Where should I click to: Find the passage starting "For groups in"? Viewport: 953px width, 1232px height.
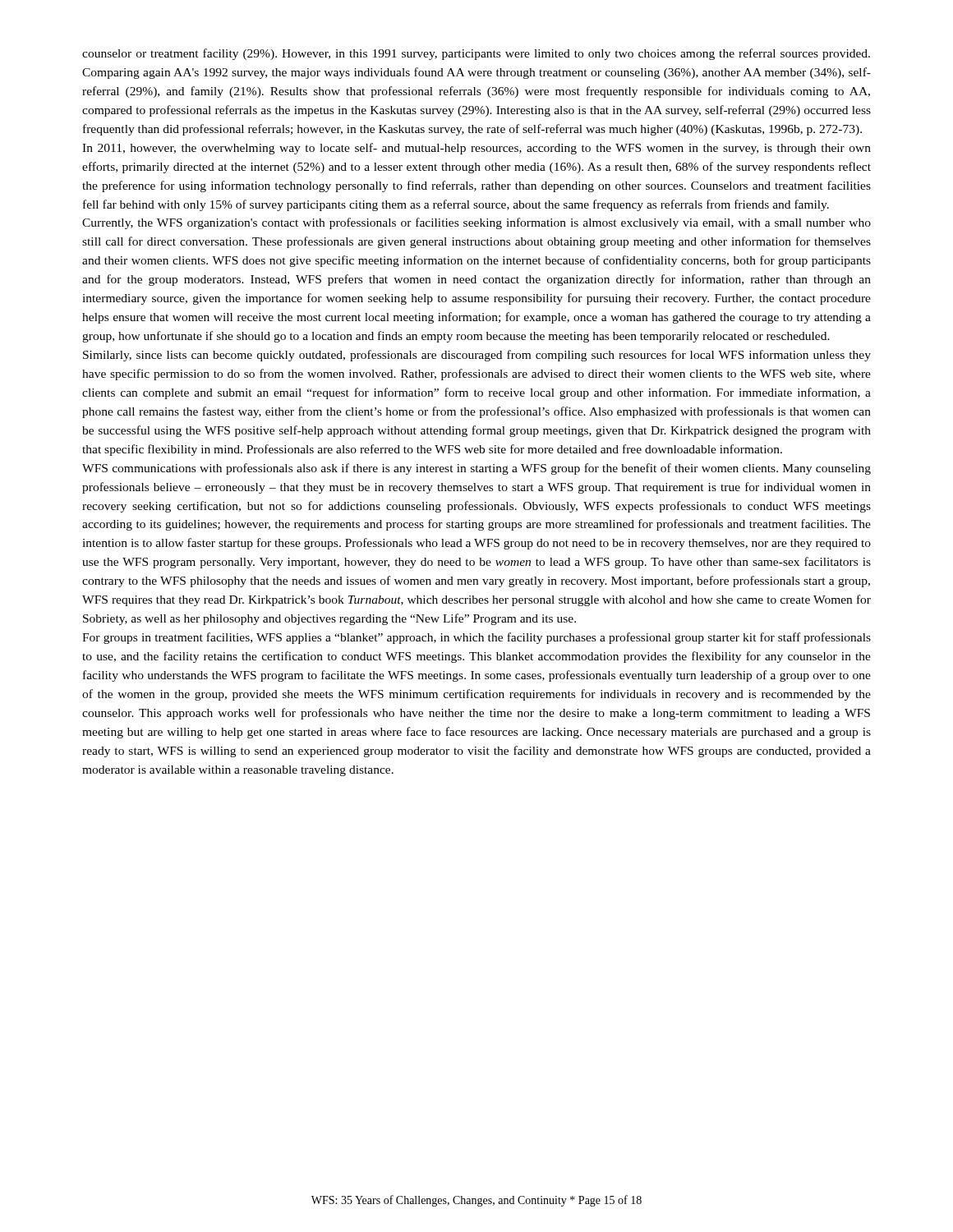476,704
